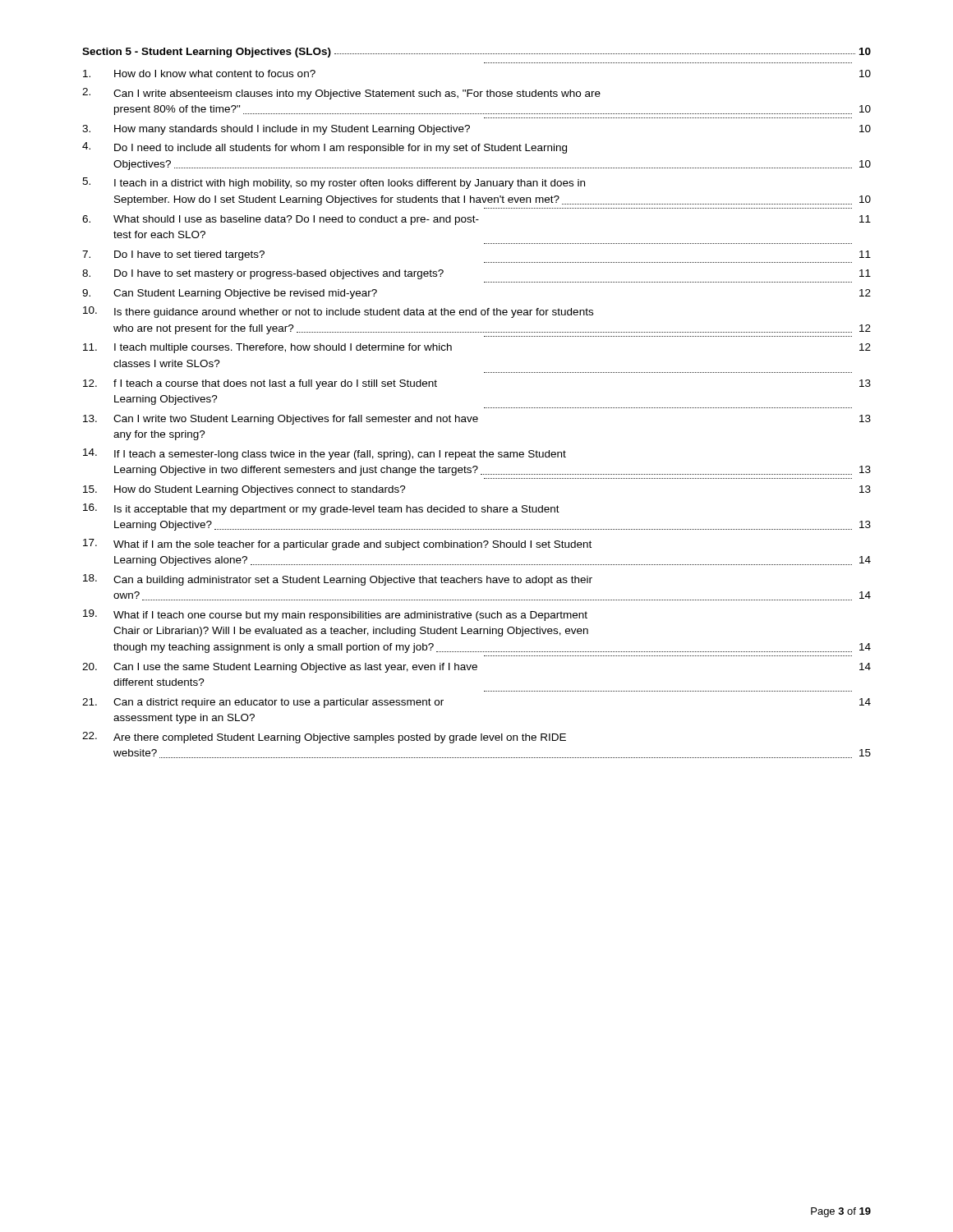
Task: Select the list item containing "20. Can I use the same Student"
Action: 476,674
